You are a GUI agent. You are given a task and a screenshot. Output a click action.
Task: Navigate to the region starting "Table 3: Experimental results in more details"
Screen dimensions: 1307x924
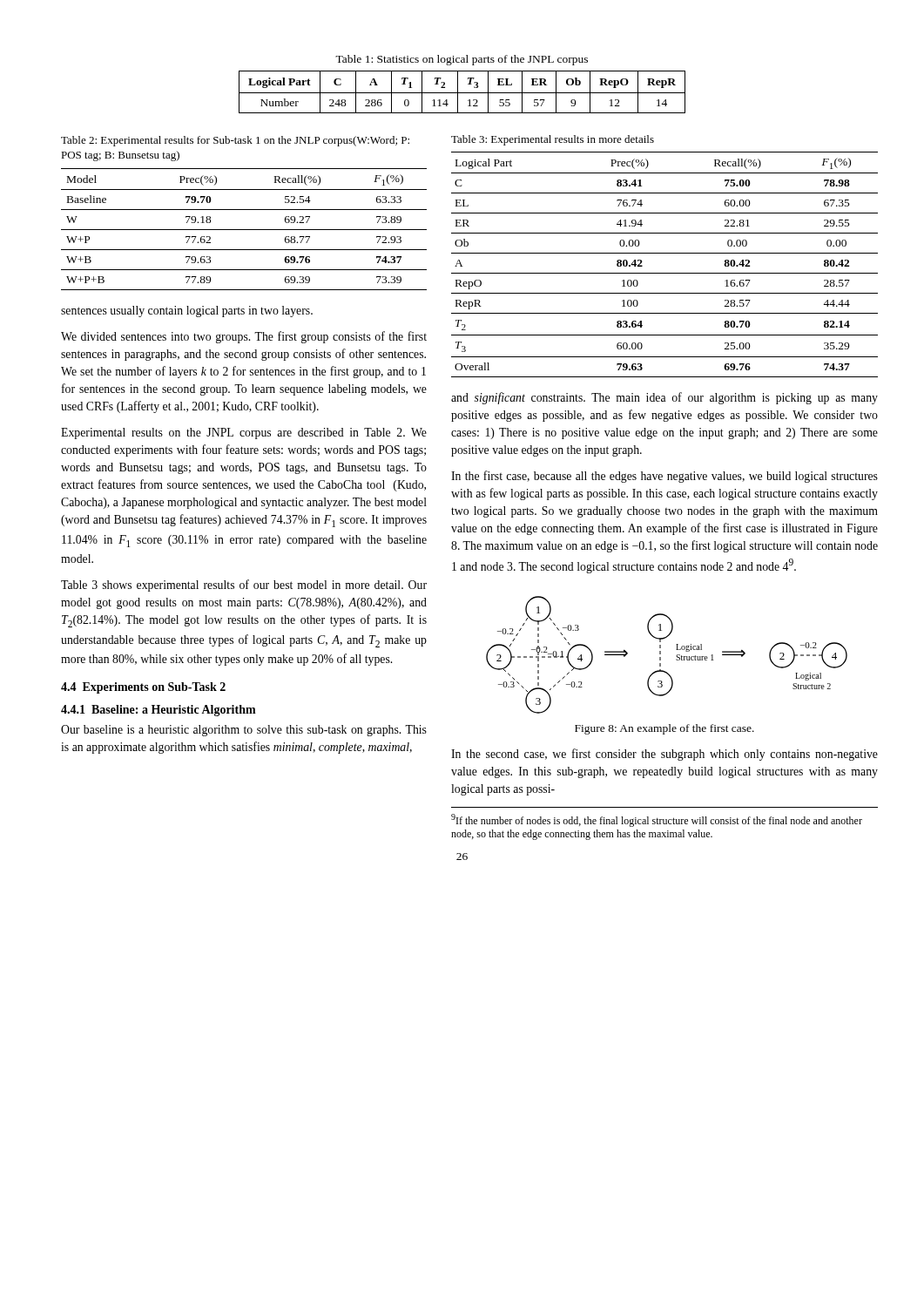click(x=553, y=139)
